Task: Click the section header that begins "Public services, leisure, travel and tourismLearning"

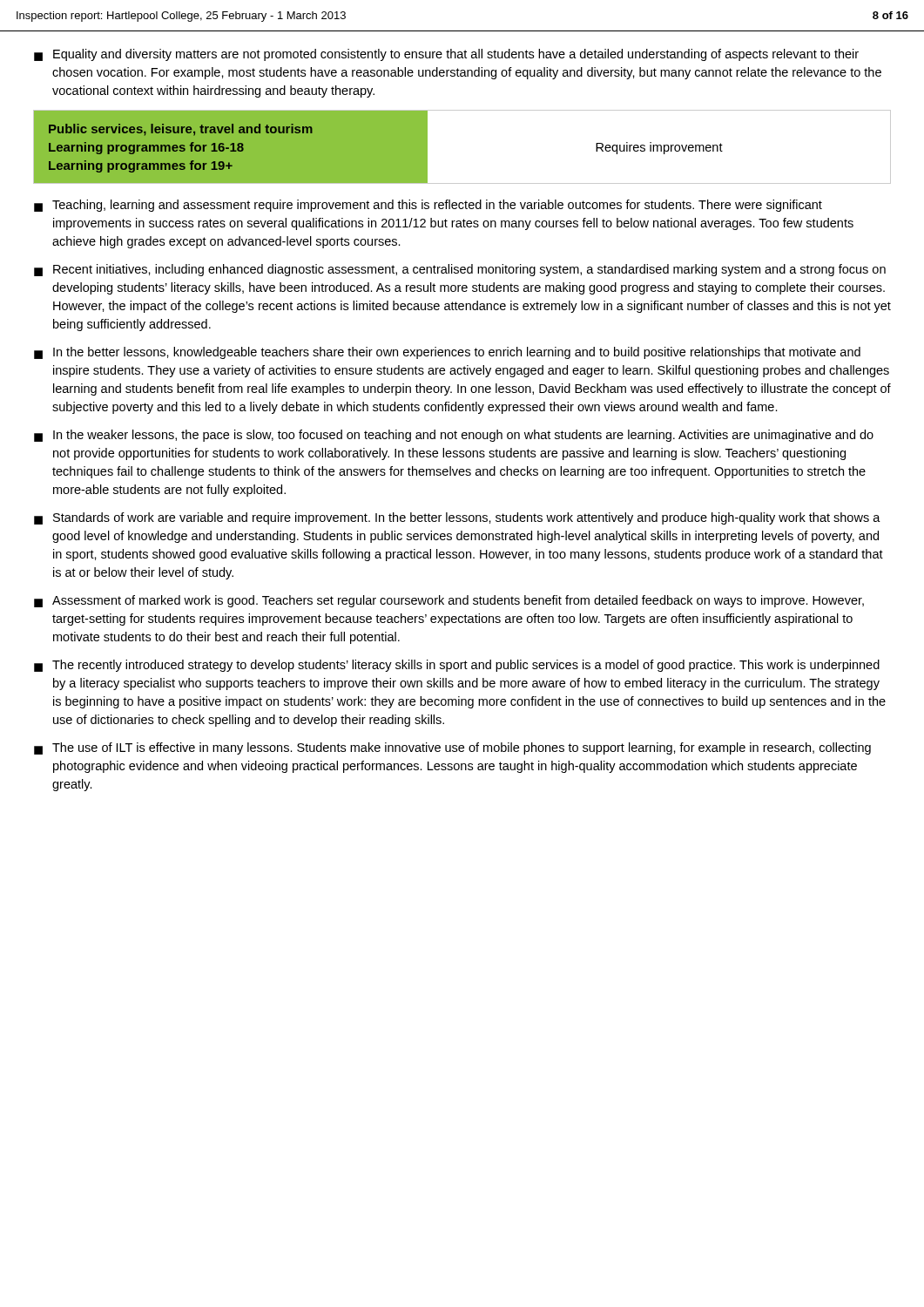Action: click(x=462, y=147)
